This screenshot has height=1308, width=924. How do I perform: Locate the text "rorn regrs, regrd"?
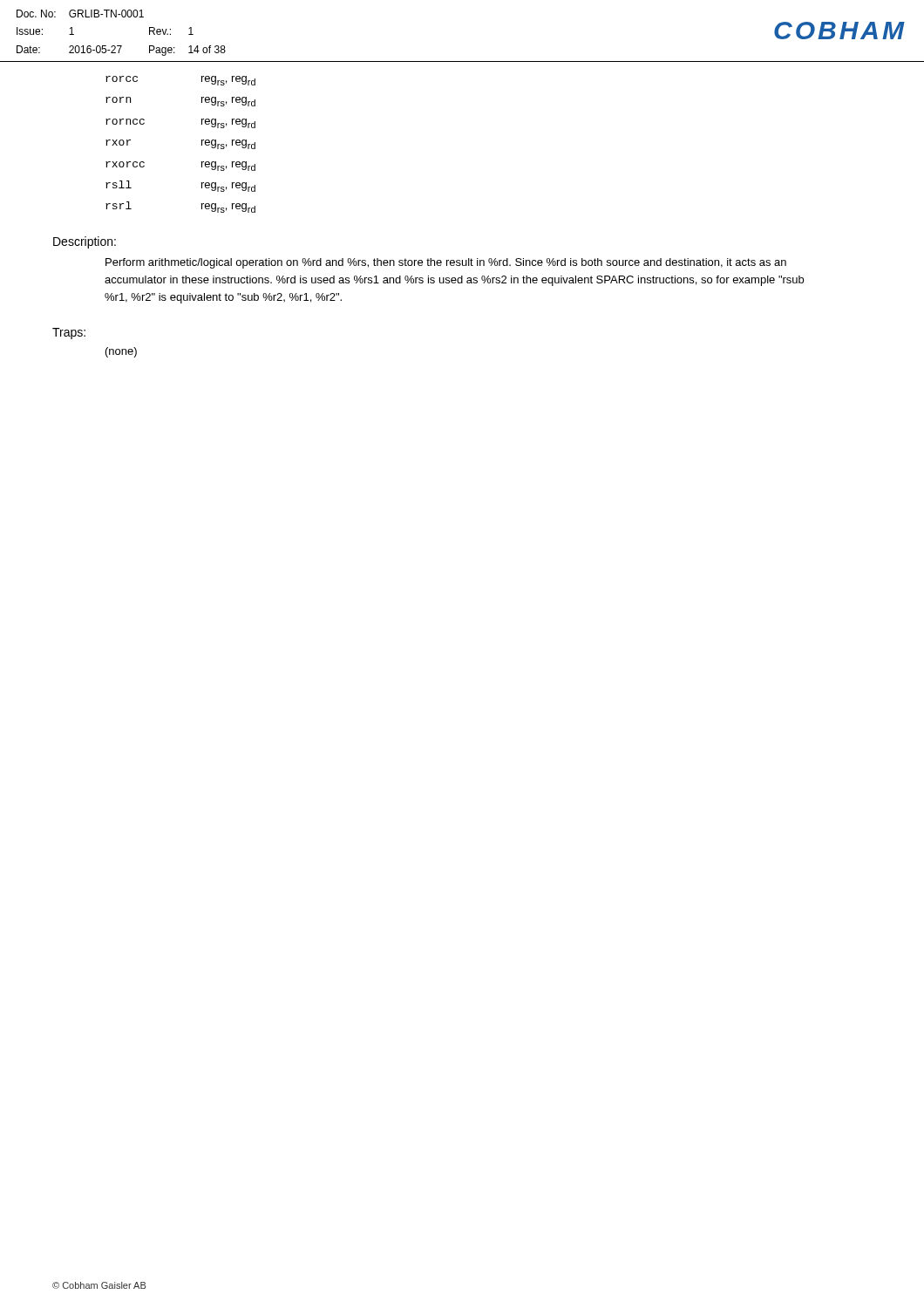pos(114,102)
